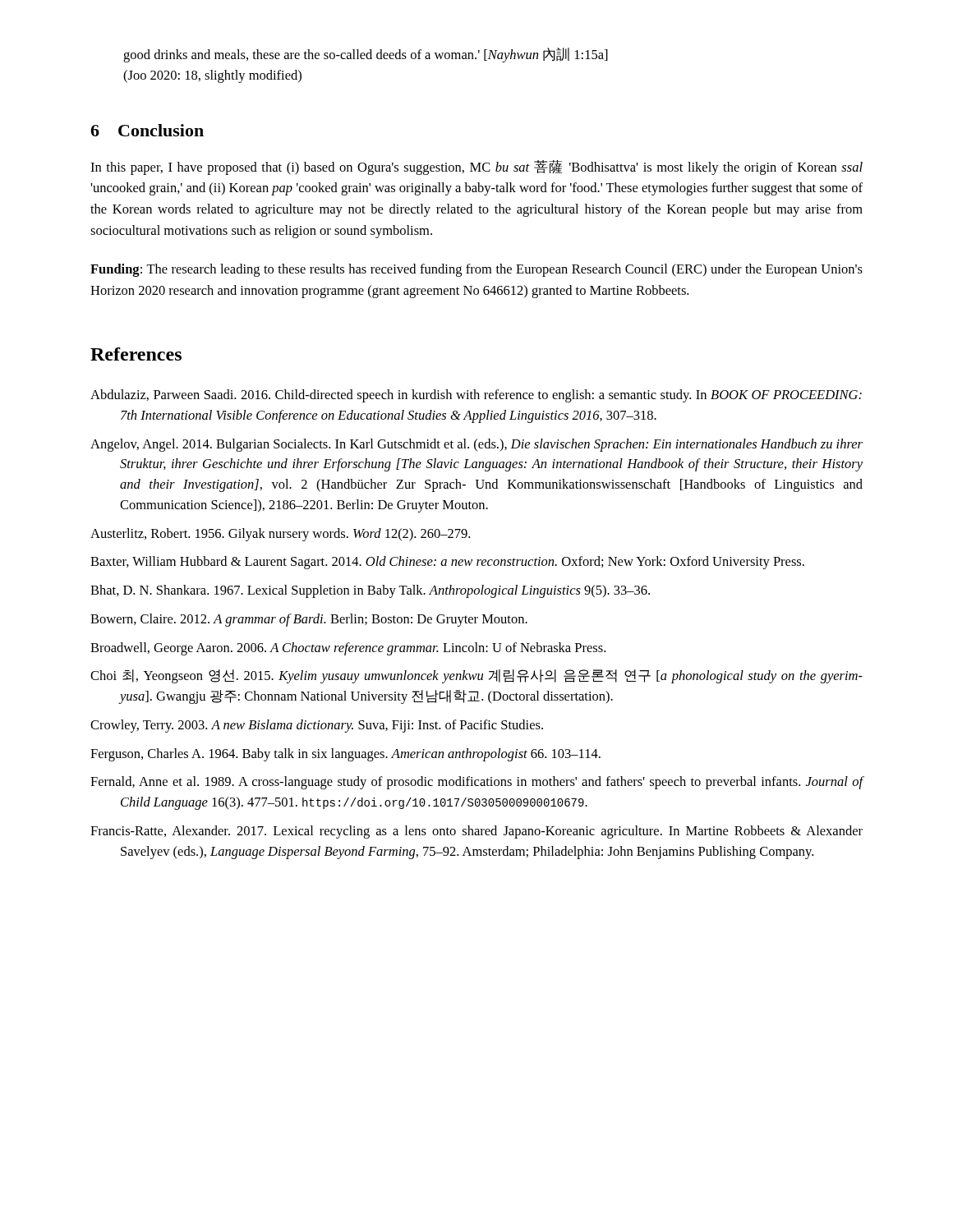The width and height of the screenshot is (953, 1232).
Task: Locate the list item that reads "Bowern, Claire. 2012. A grammar"
Action: coord(309,619)
